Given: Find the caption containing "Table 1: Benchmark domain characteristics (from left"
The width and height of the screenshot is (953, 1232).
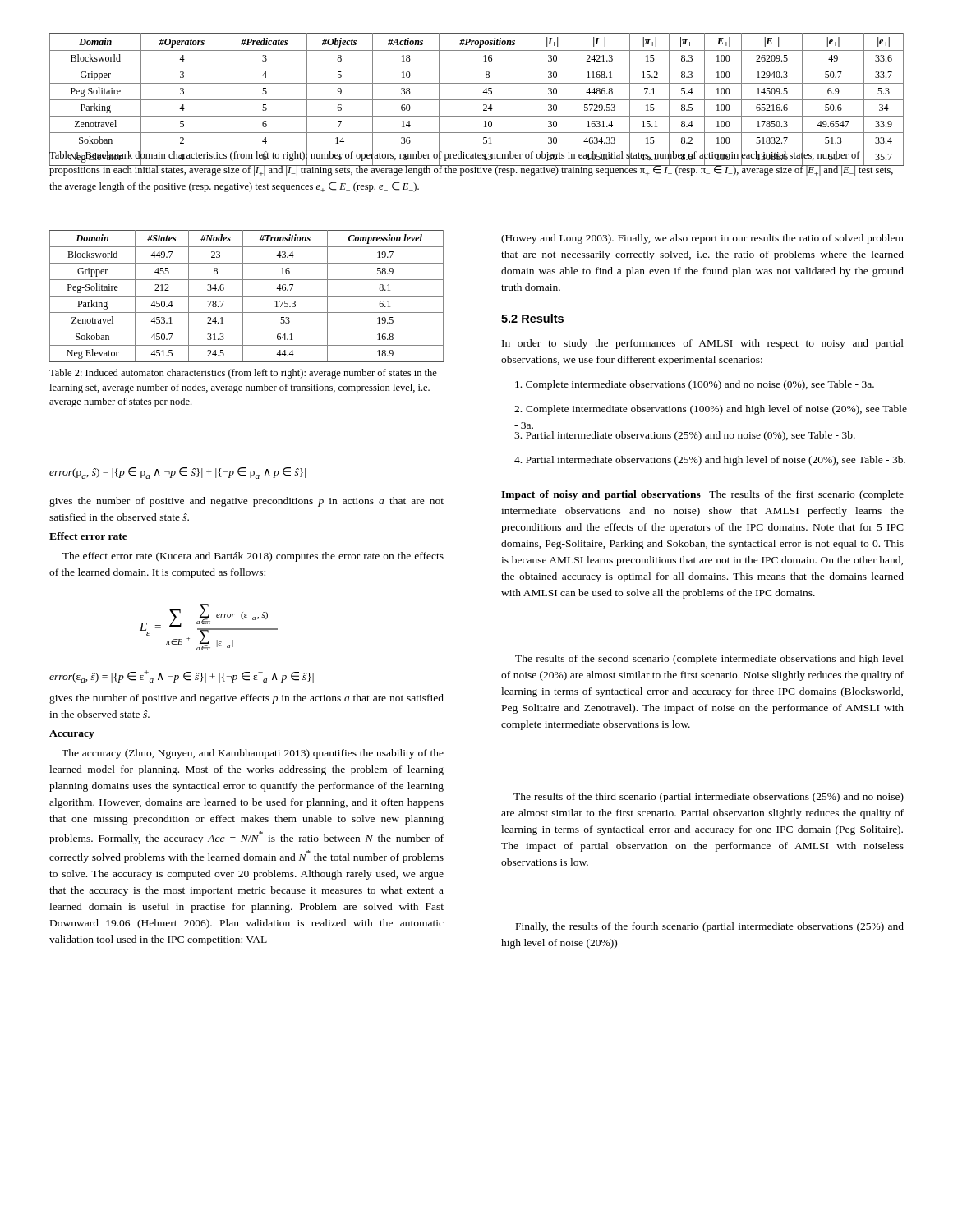Looking at the screenshot, I should 471,172.
